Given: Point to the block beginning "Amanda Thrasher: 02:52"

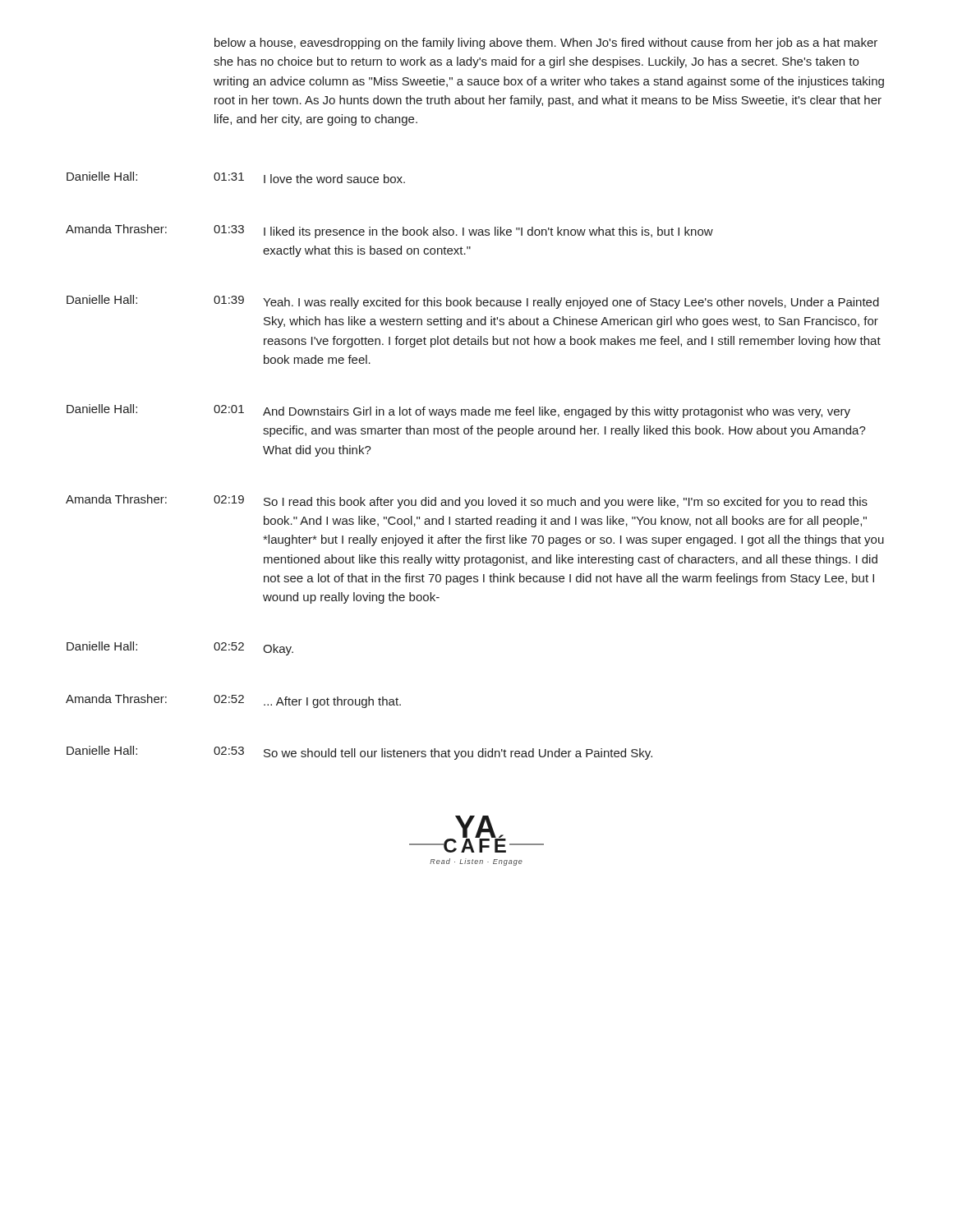Looking at the screenshot, I should tap(233, 701).
